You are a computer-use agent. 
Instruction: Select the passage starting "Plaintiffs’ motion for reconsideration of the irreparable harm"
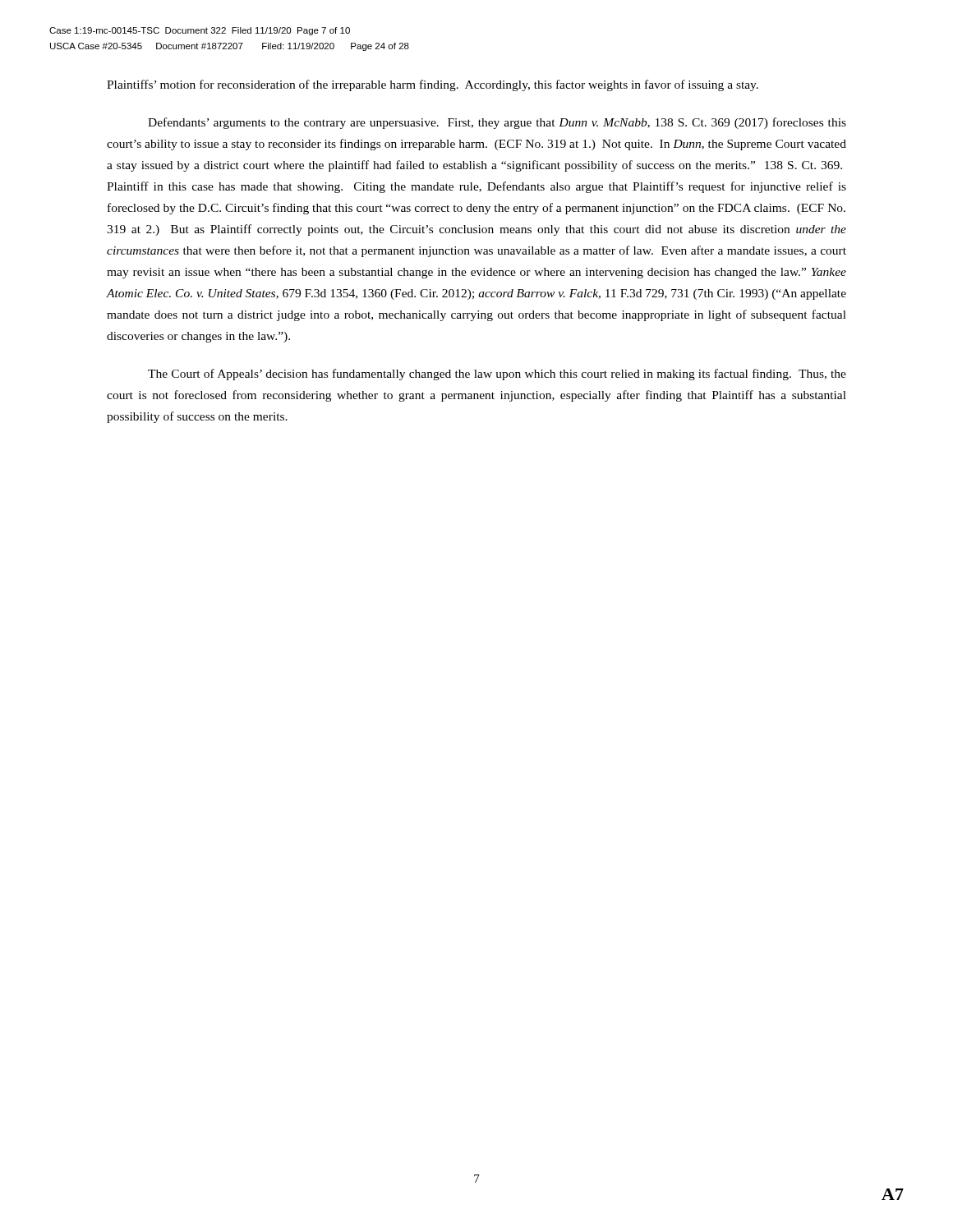(x=476, y=85)
